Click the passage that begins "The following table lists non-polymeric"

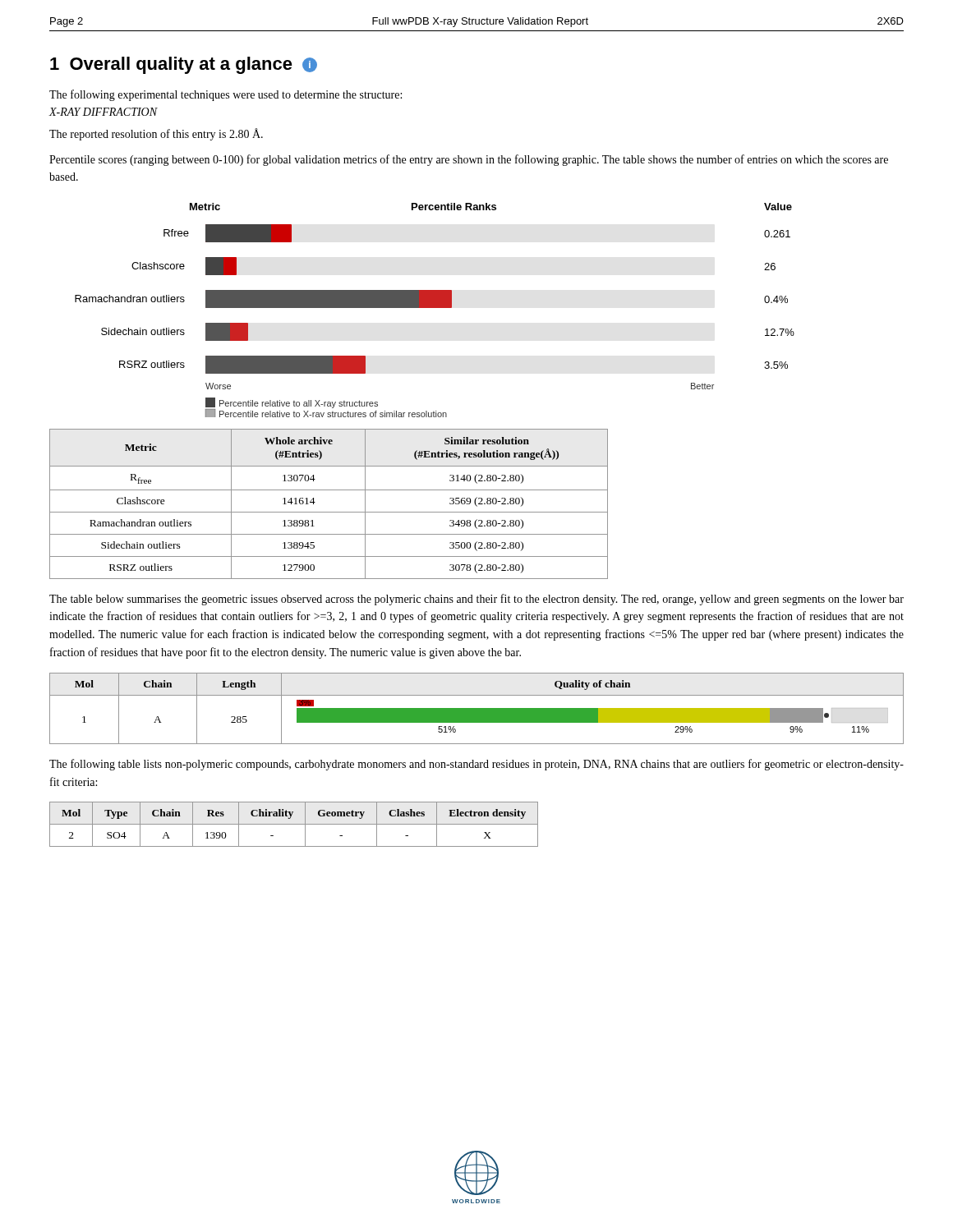(x=476, y=774)
